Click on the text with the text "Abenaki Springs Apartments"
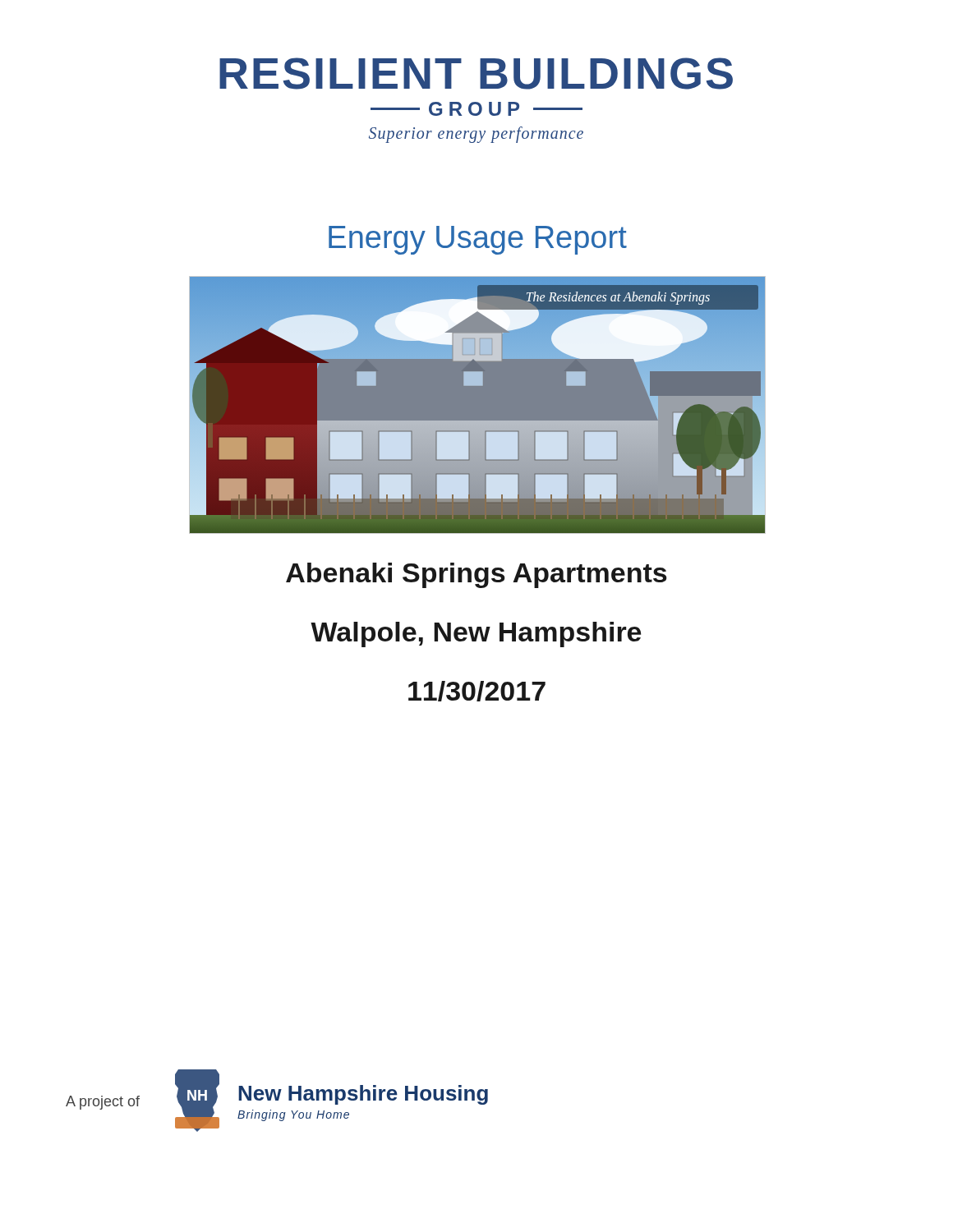Screen dimensions: 1232x953 coord(476,572)
